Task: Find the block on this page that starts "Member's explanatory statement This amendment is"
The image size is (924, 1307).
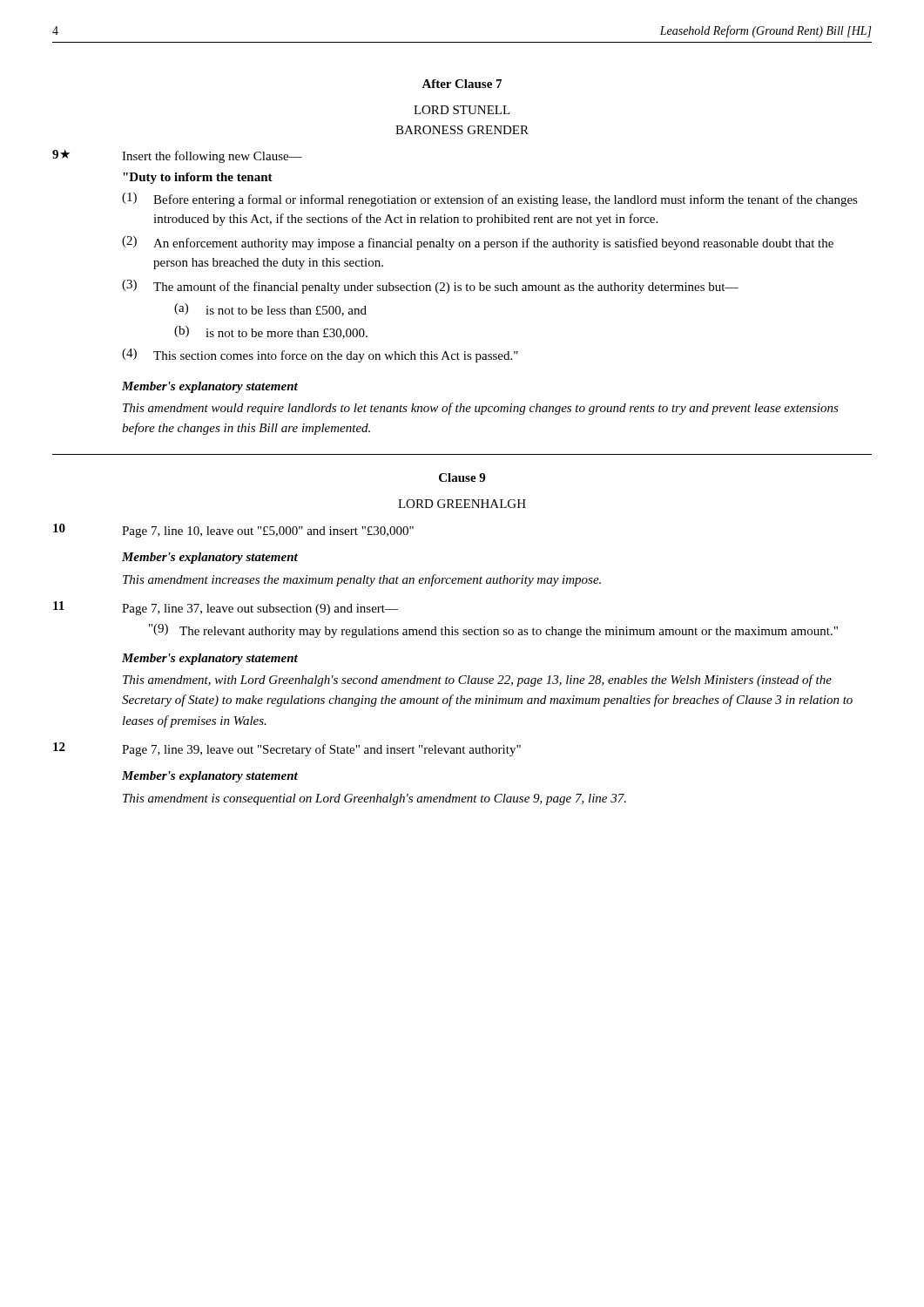Action: [x=497, y=787]
